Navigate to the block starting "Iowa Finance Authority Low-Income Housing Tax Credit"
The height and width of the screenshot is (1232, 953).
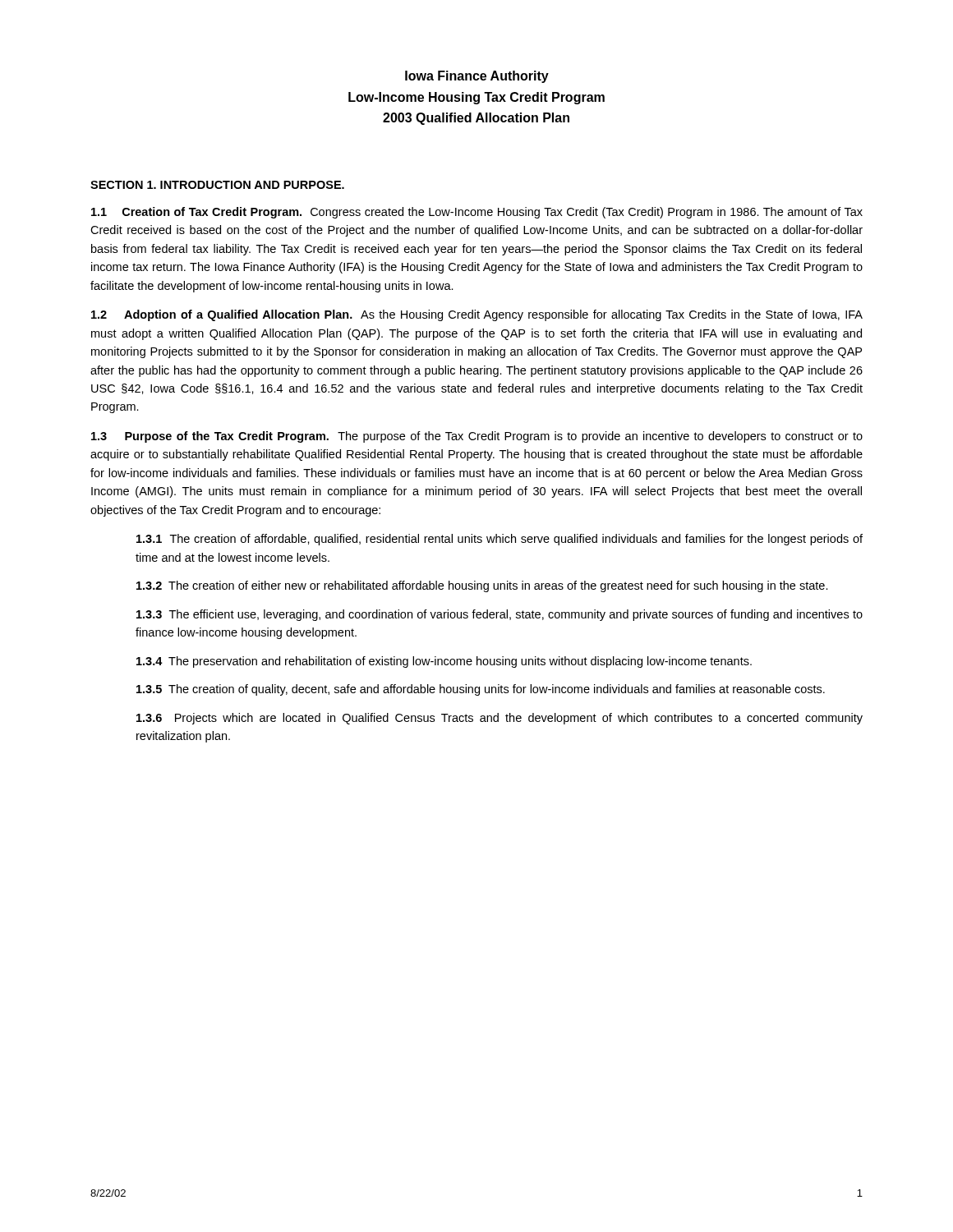click(476, 97)
